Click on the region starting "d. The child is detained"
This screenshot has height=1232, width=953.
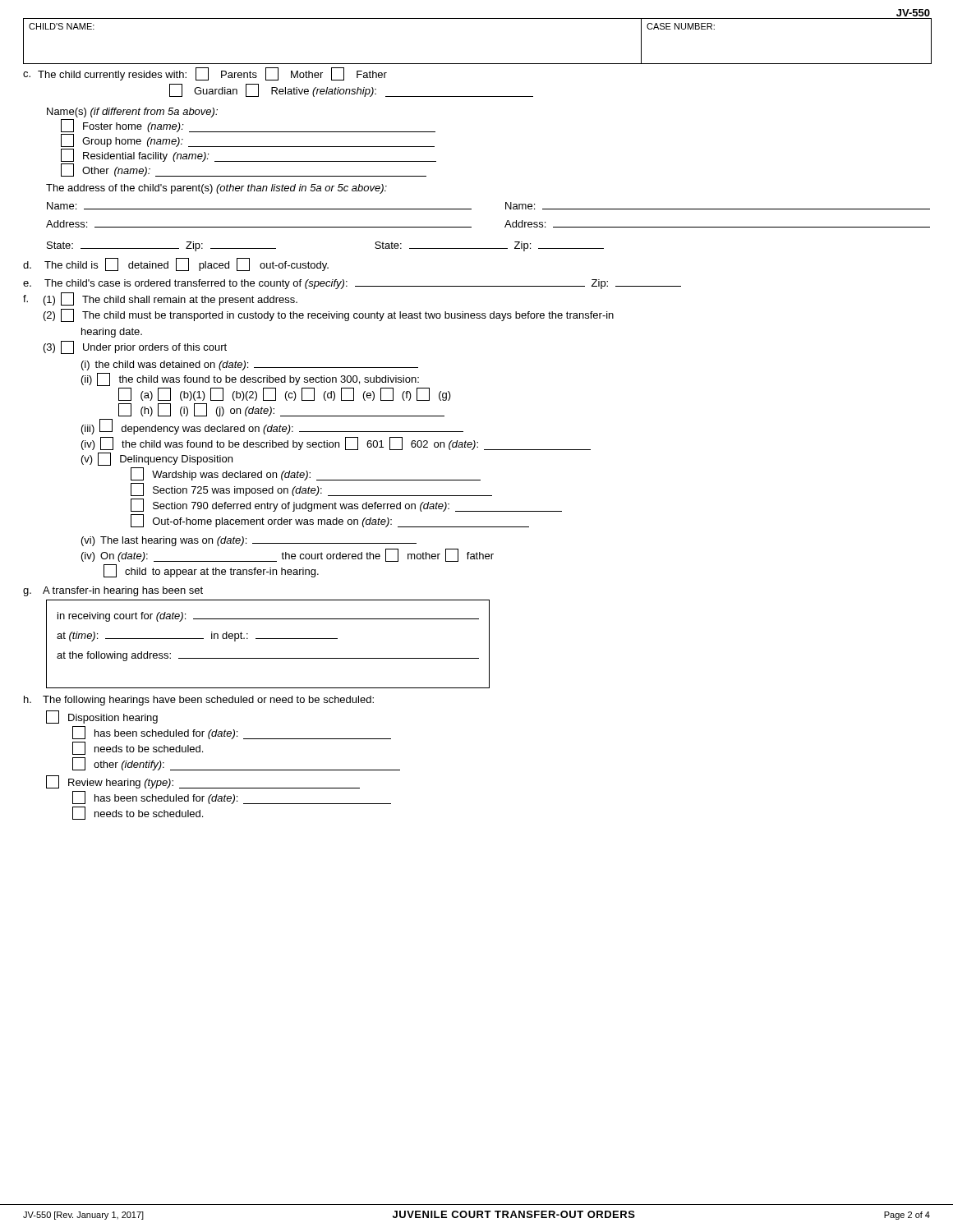coord(176,264)
